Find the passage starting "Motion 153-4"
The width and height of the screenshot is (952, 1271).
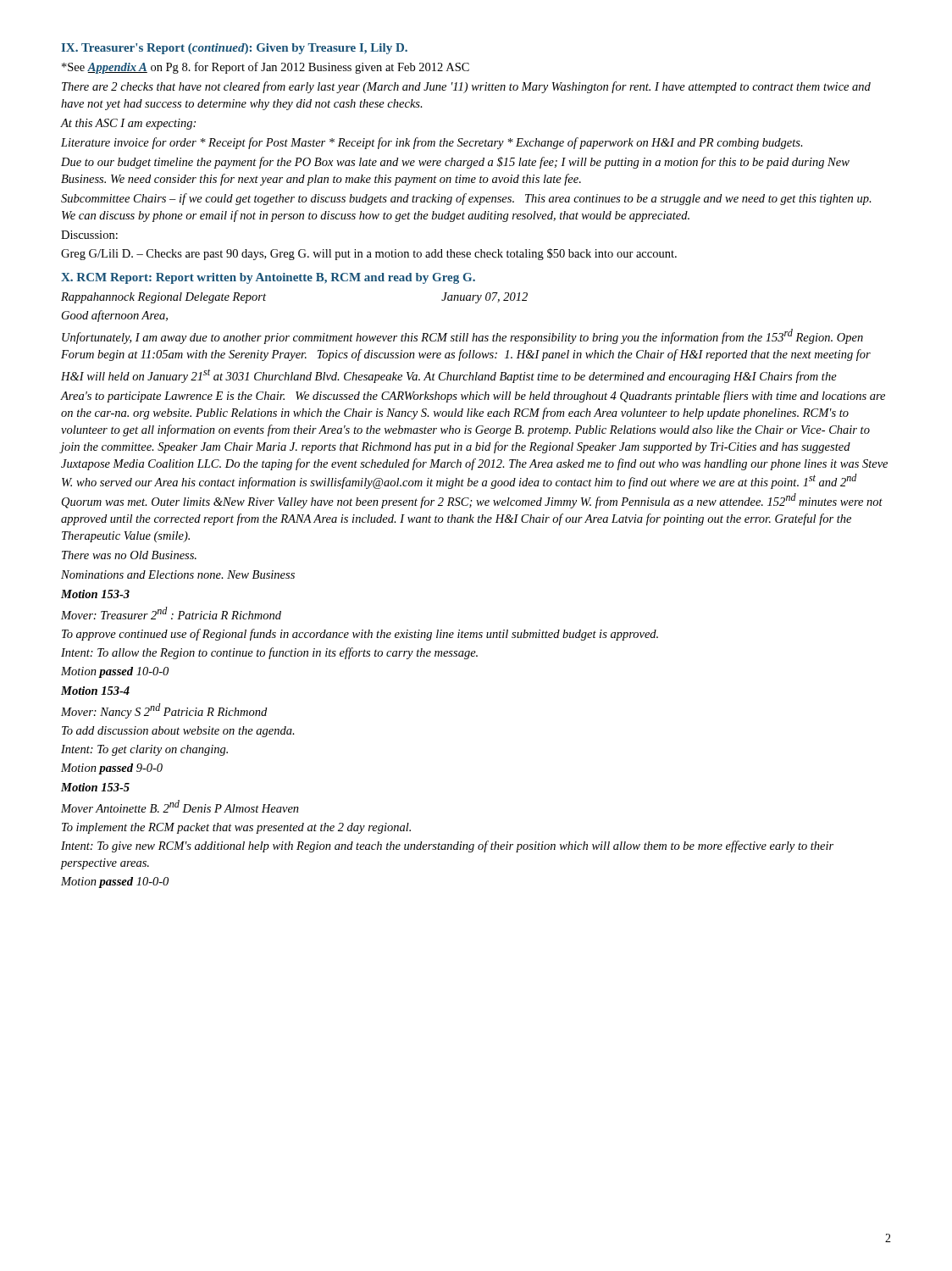[x=95, y=691]
